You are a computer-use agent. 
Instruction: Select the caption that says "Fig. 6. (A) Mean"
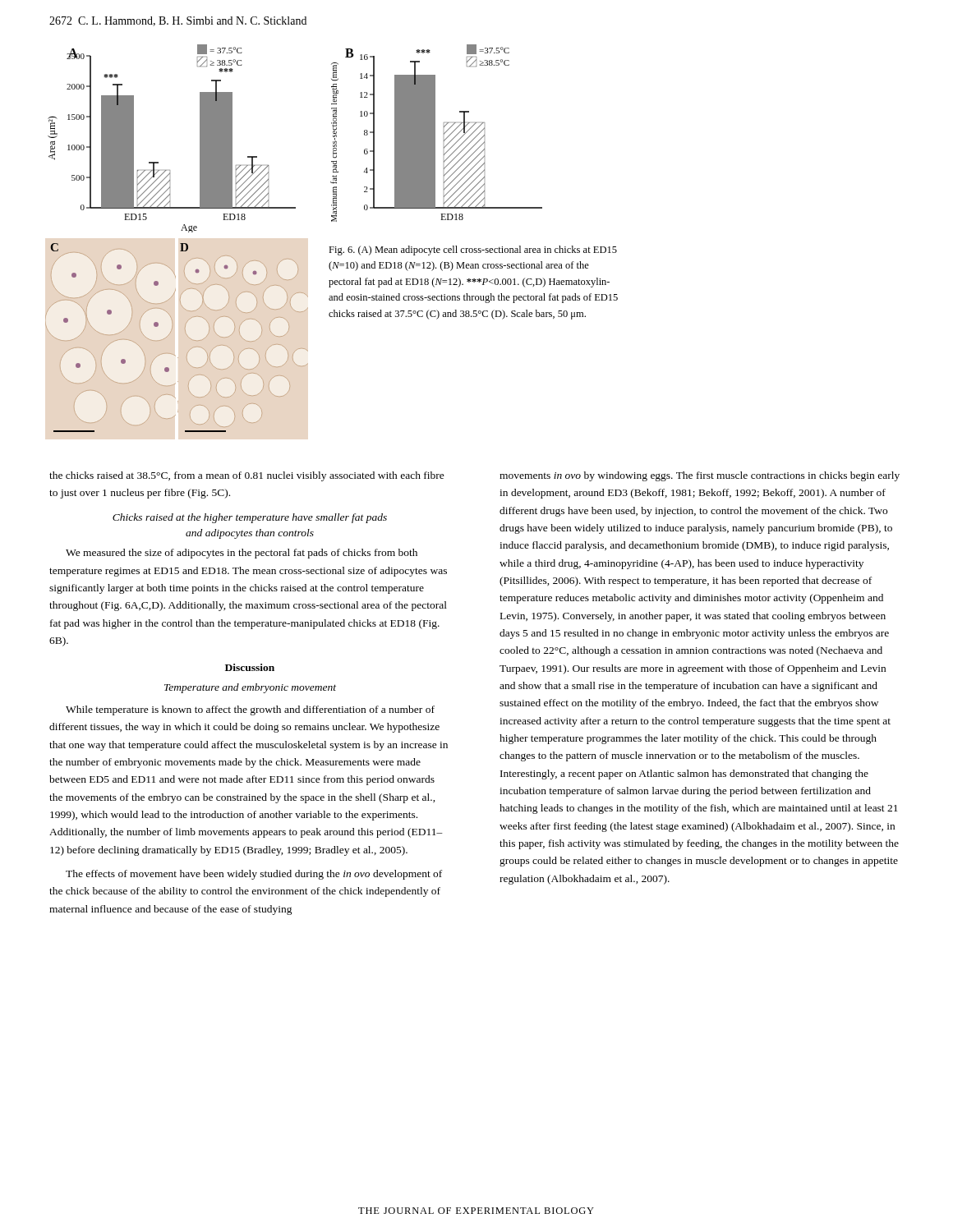(x=473, y=282)
